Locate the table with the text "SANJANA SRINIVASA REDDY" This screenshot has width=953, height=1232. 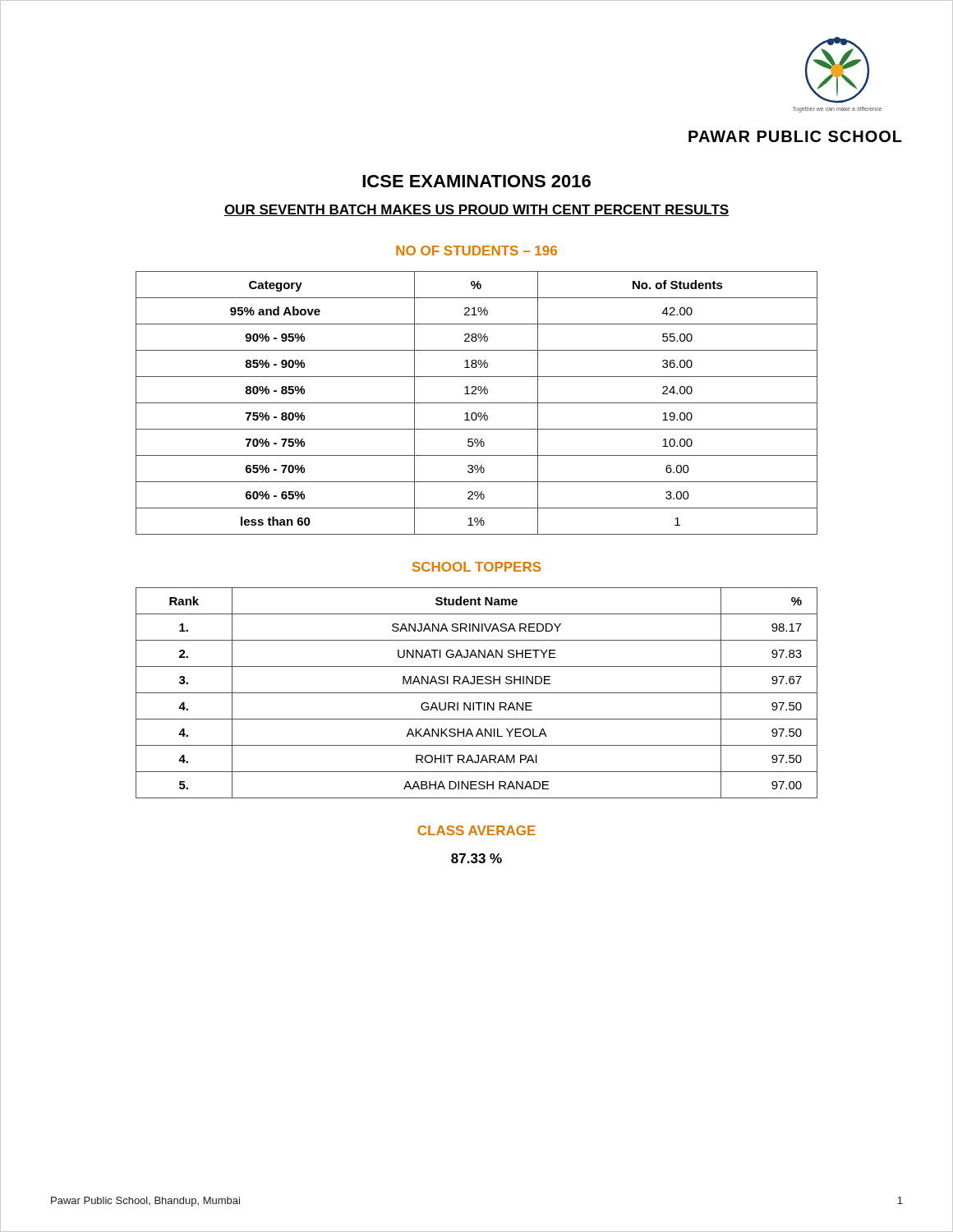[476, 693]
